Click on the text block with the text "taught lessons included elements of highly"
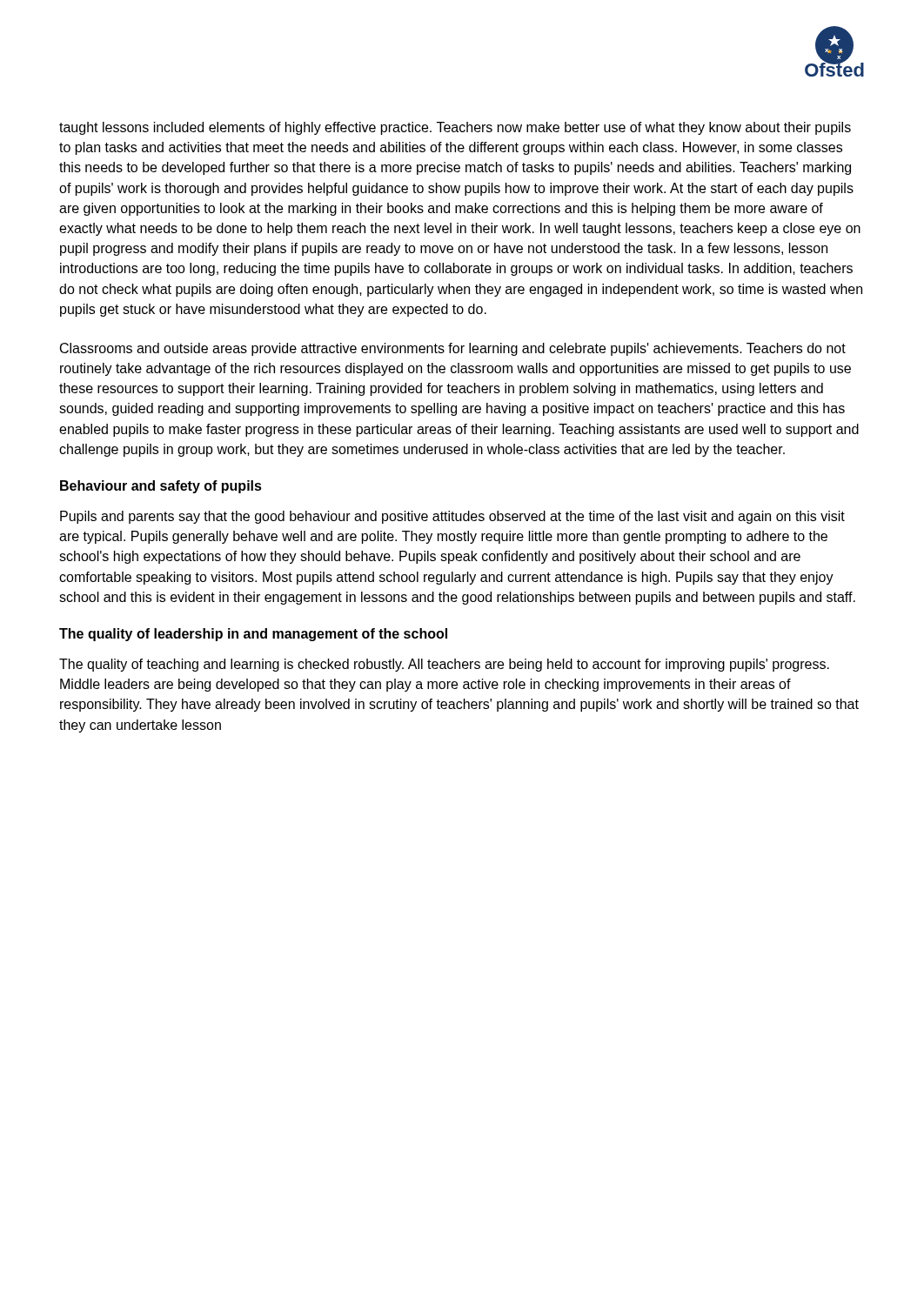Screen dimensions: 1305x924 461,218
